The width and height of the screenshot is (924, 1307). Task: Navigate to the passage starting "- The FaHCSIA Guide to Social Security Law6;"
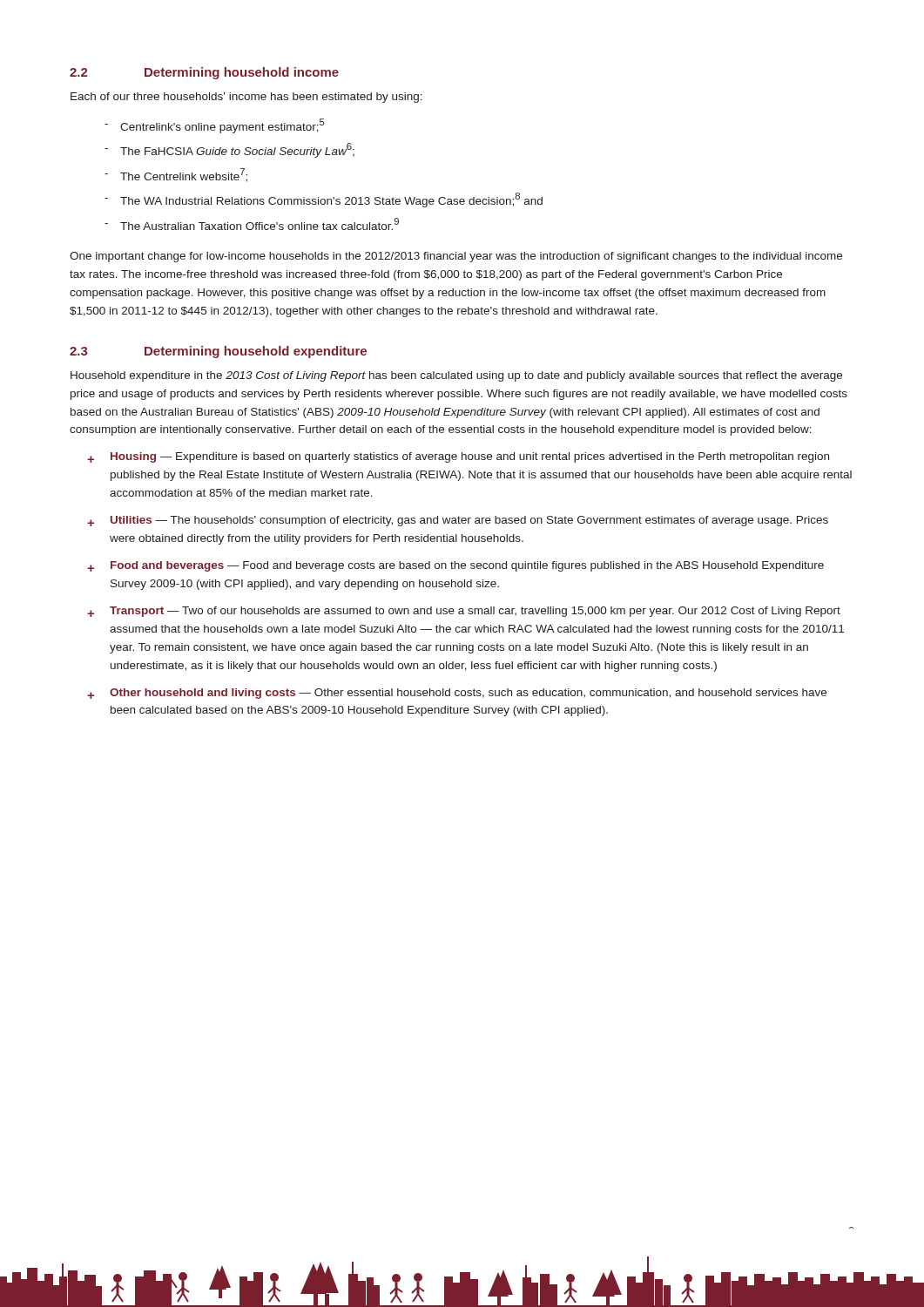230,150
